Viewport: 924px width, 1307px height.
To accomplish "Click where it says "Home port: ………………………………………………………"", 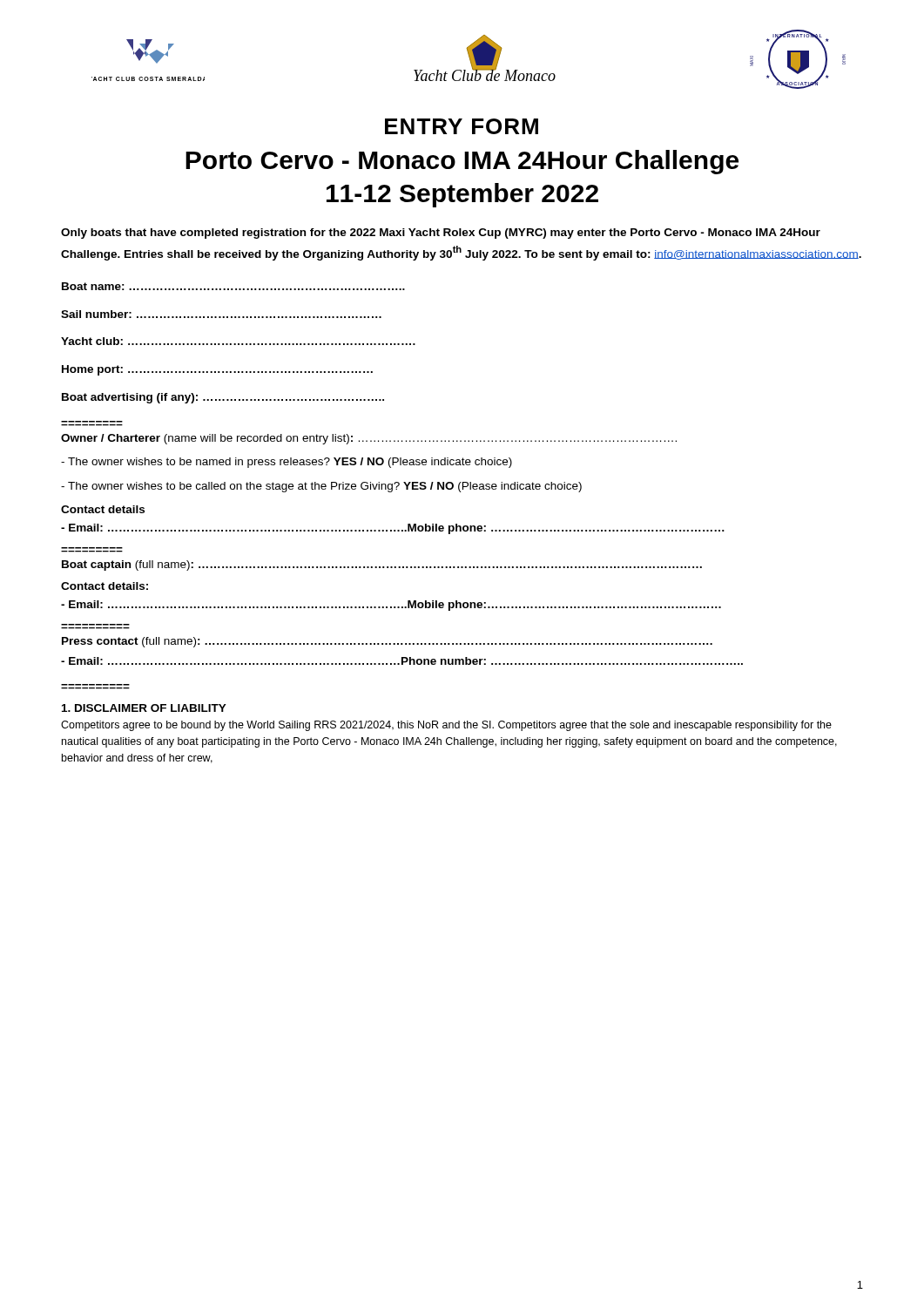I will coord(217,369).
